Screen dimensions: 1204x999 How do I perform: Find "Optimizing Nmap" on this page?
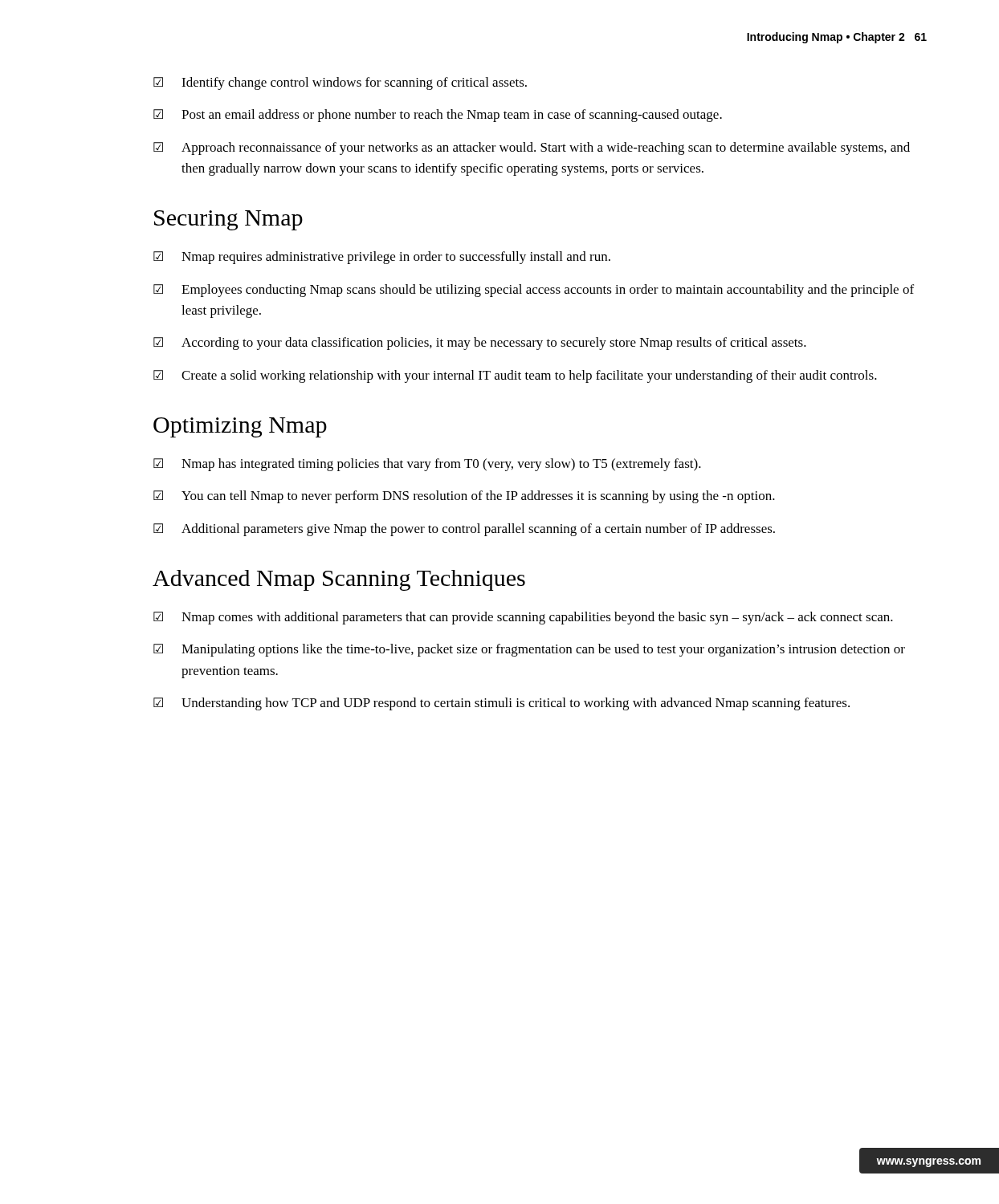click(x=240, y=424)
